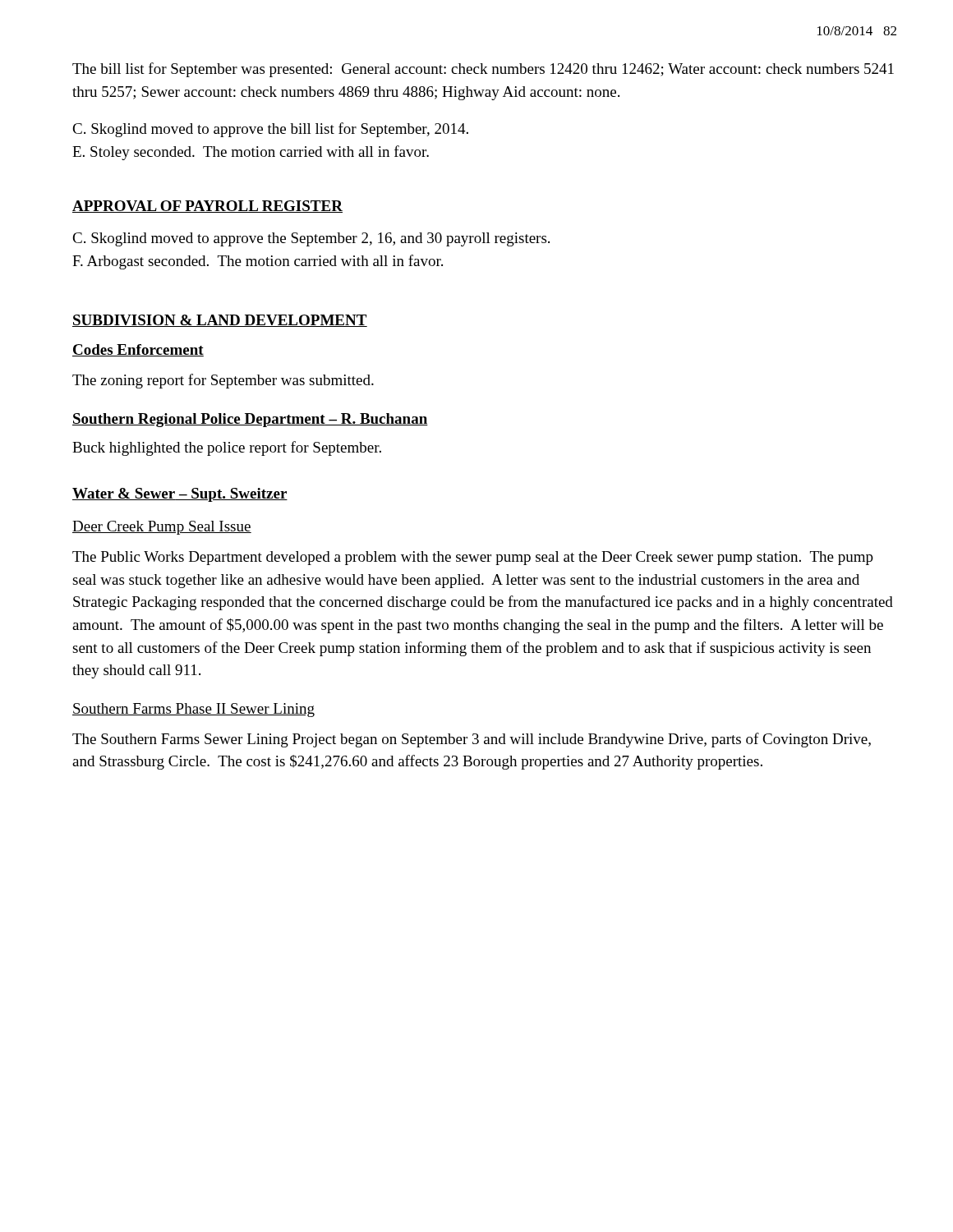Click on the block starting "Buck highlighted the police"

point(227,447)
